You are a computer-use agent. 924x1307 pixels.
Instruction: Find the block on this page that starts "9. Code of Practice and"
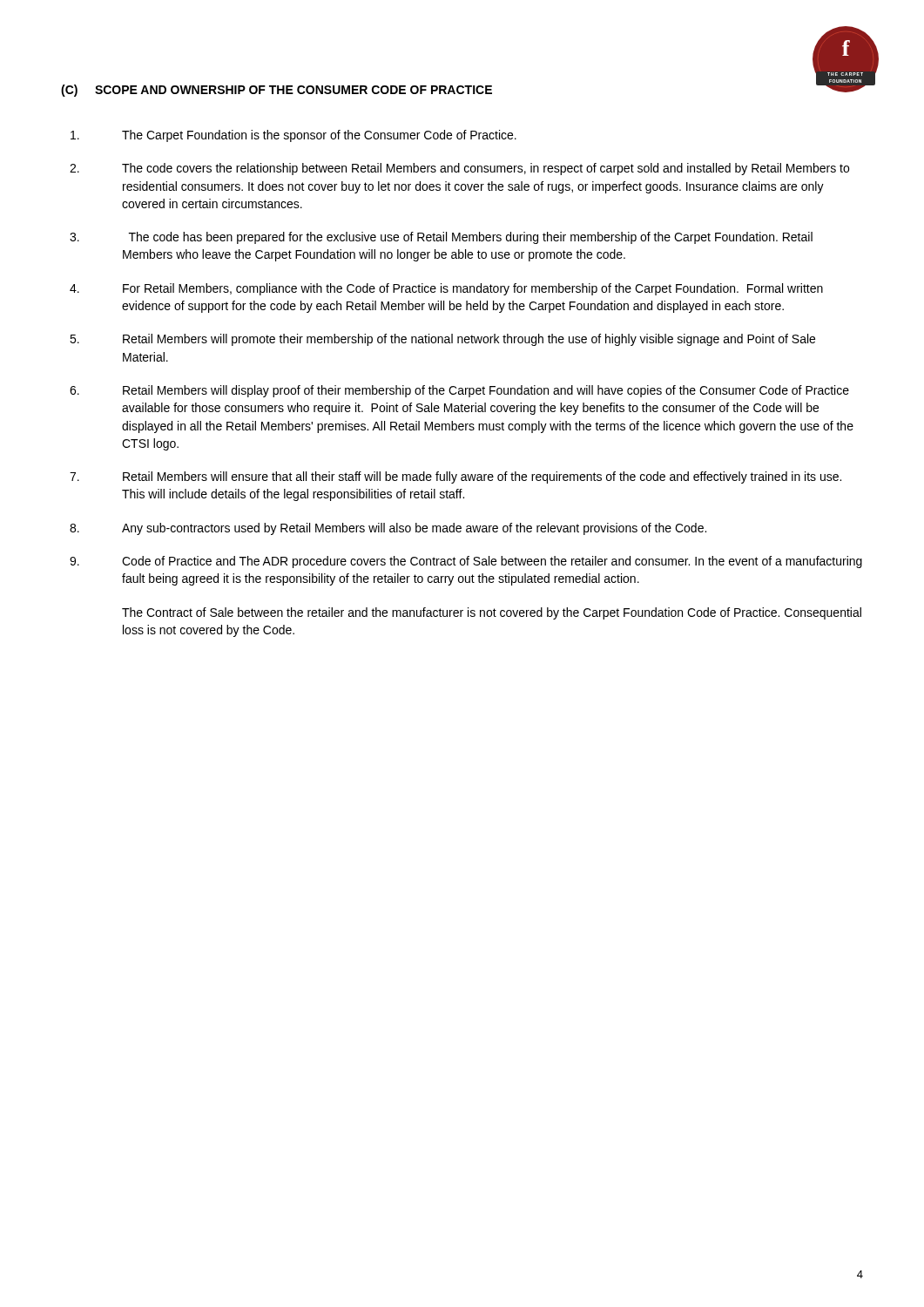point(462,570)
